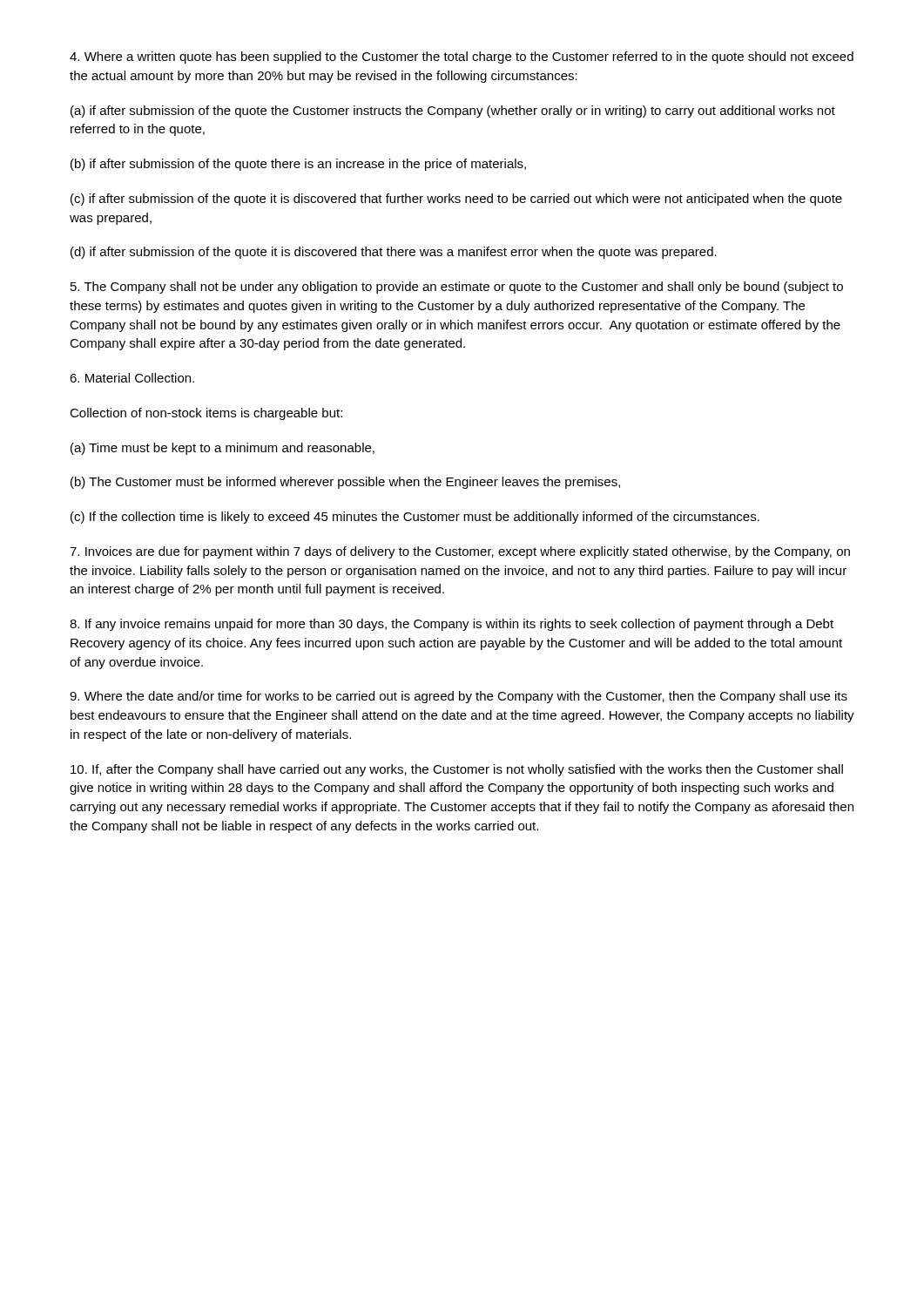
Task: Select the list item with the text "(b) The Customer must be informed wherever possible"
Action: (345, 482)
